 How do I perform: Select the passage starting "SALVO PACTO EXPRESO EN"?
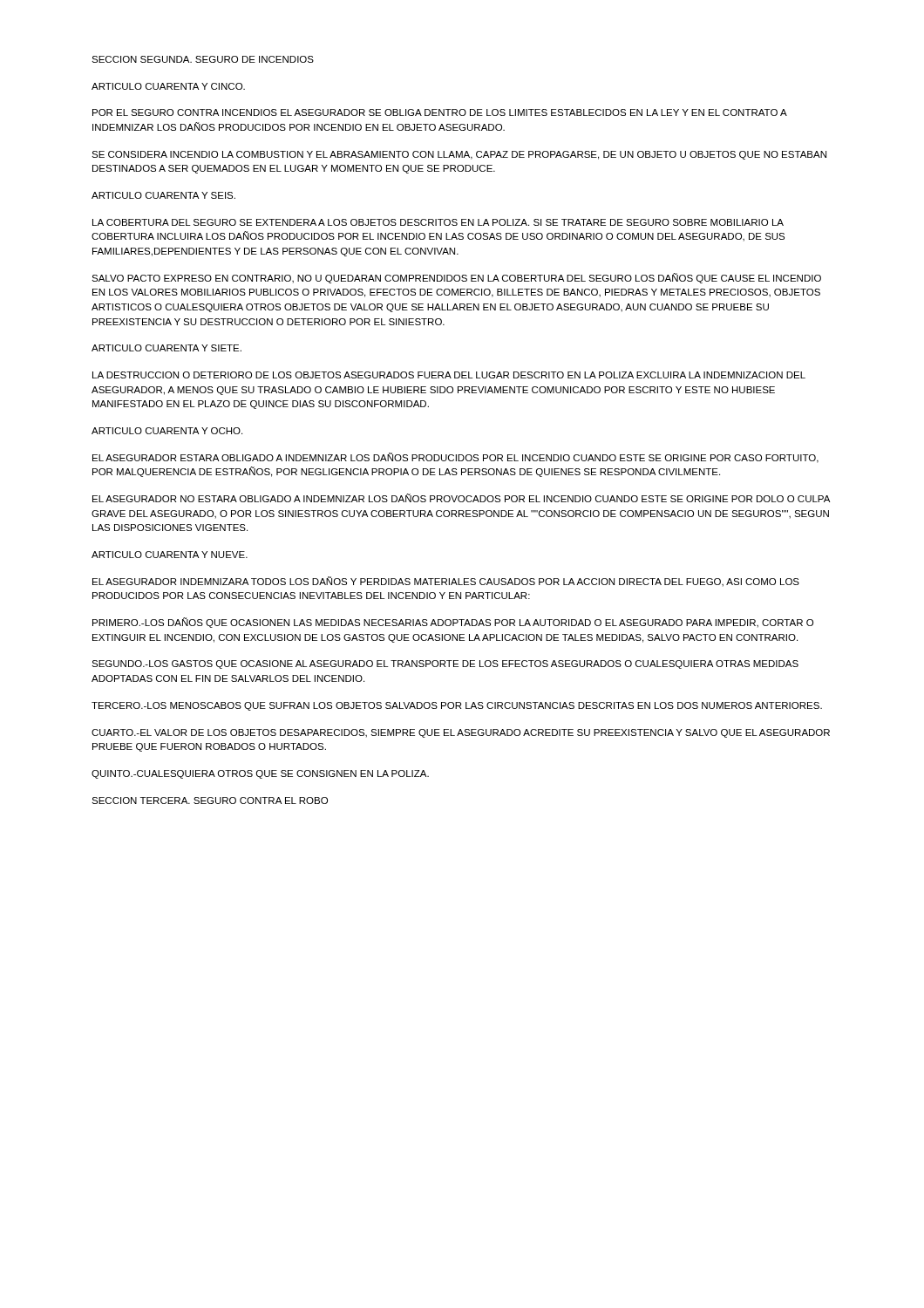tap(457, 300)
